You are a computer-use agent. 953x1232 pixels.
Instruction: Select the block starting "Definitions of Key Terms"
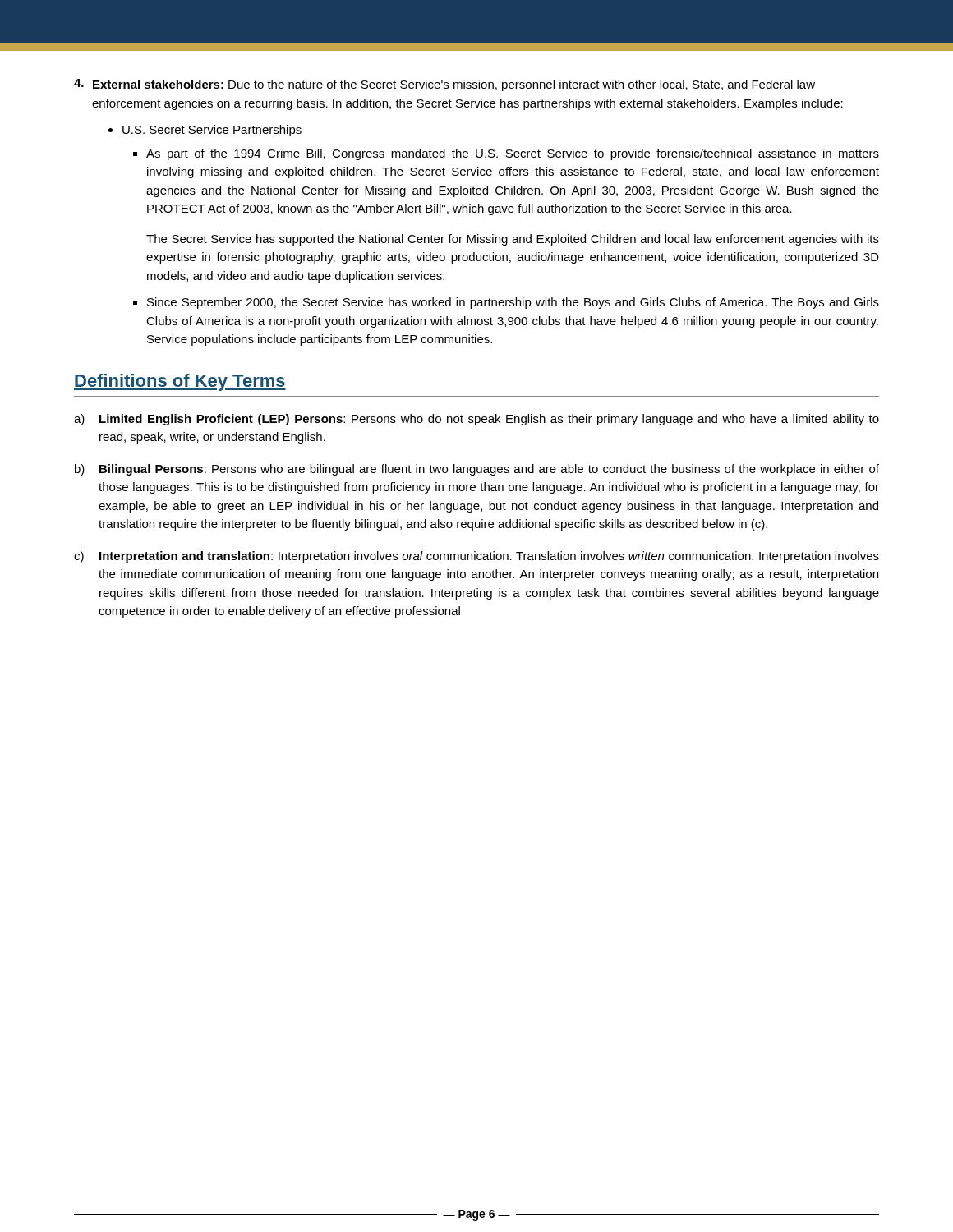click(x=180, y=380)
